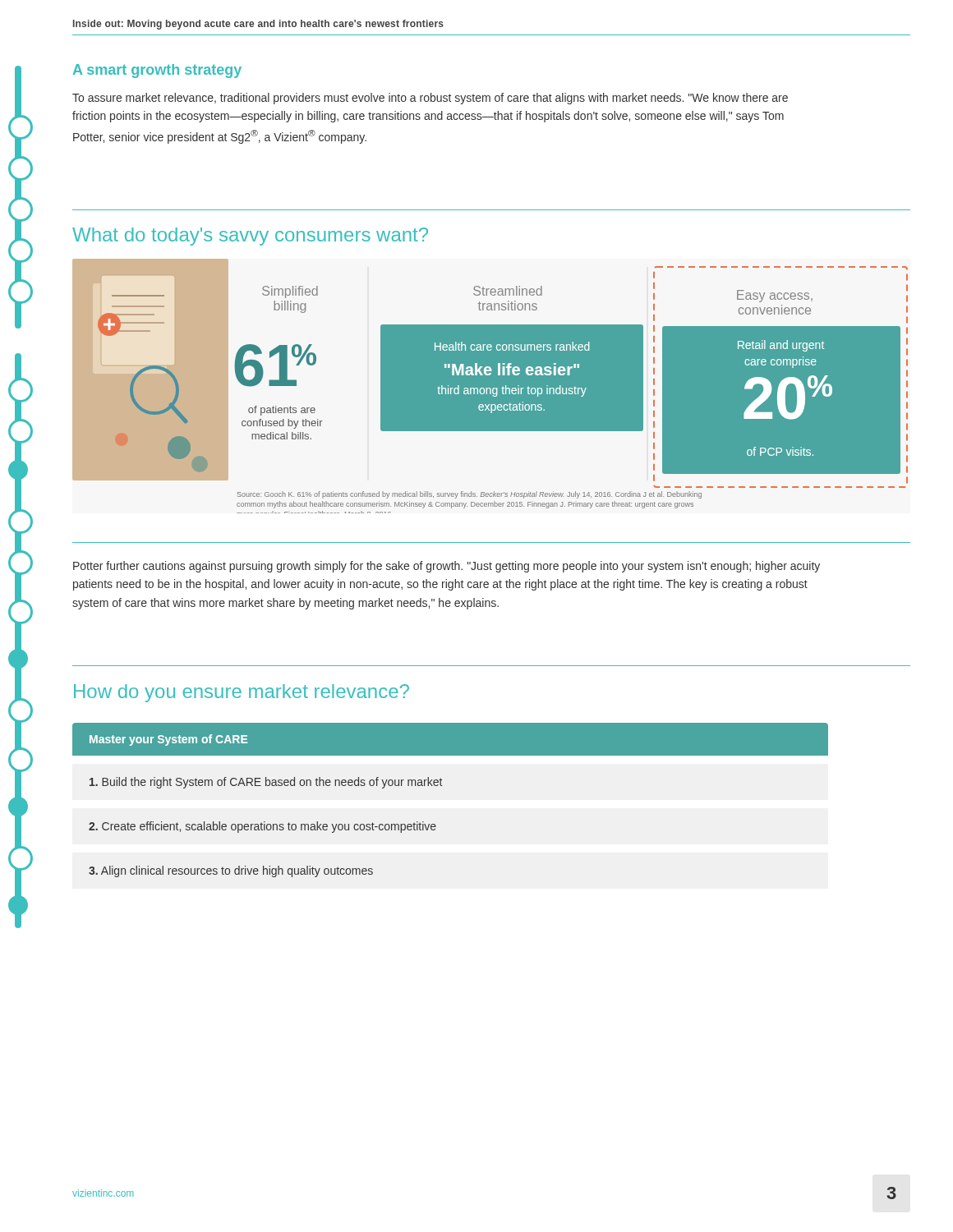Where is the passage that starts "Build the right System"?
Screen dimensions: 1232x953
click(x=450, y=783)
